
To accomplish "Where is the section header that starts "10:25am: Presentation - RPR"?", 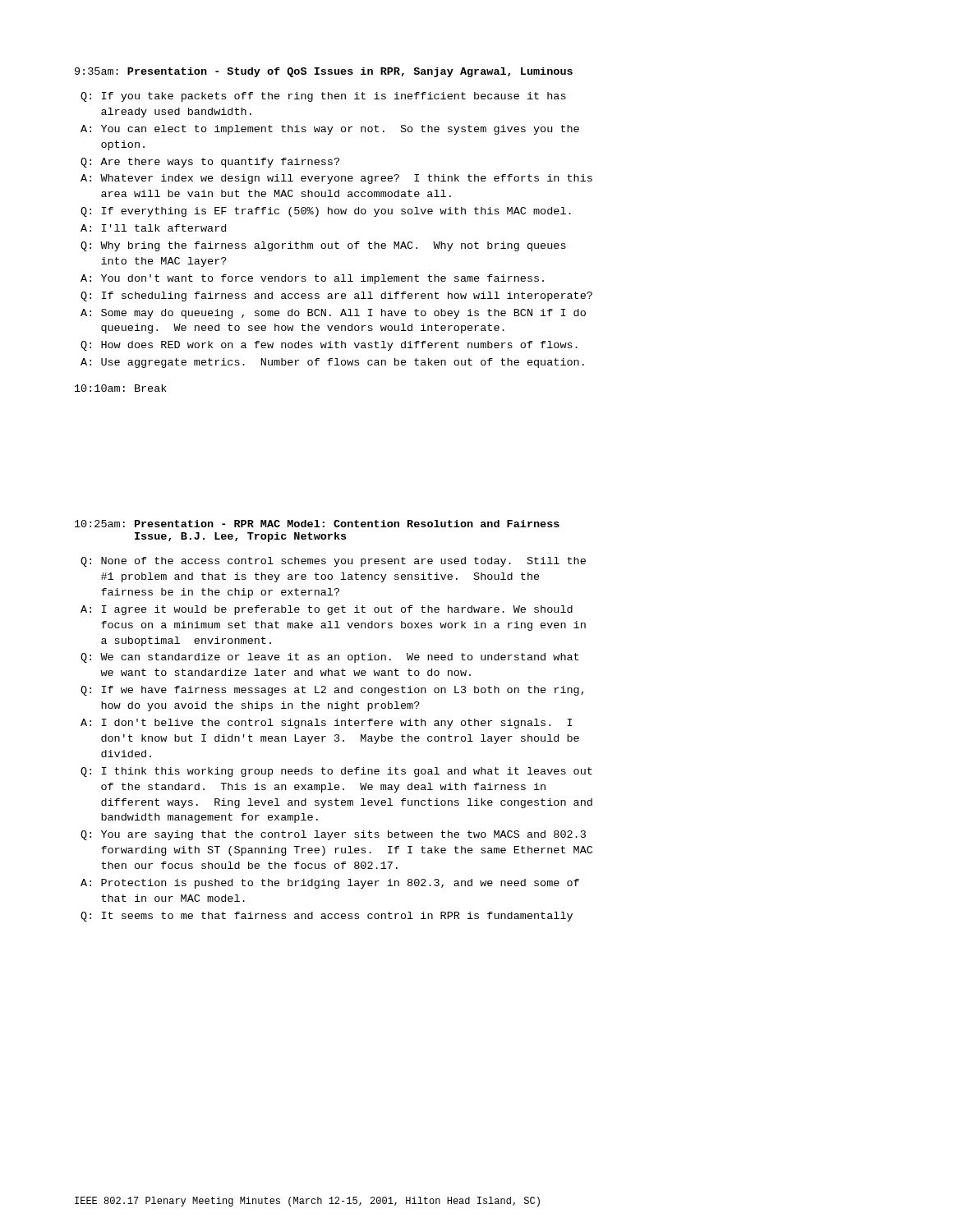I will 317,531.
